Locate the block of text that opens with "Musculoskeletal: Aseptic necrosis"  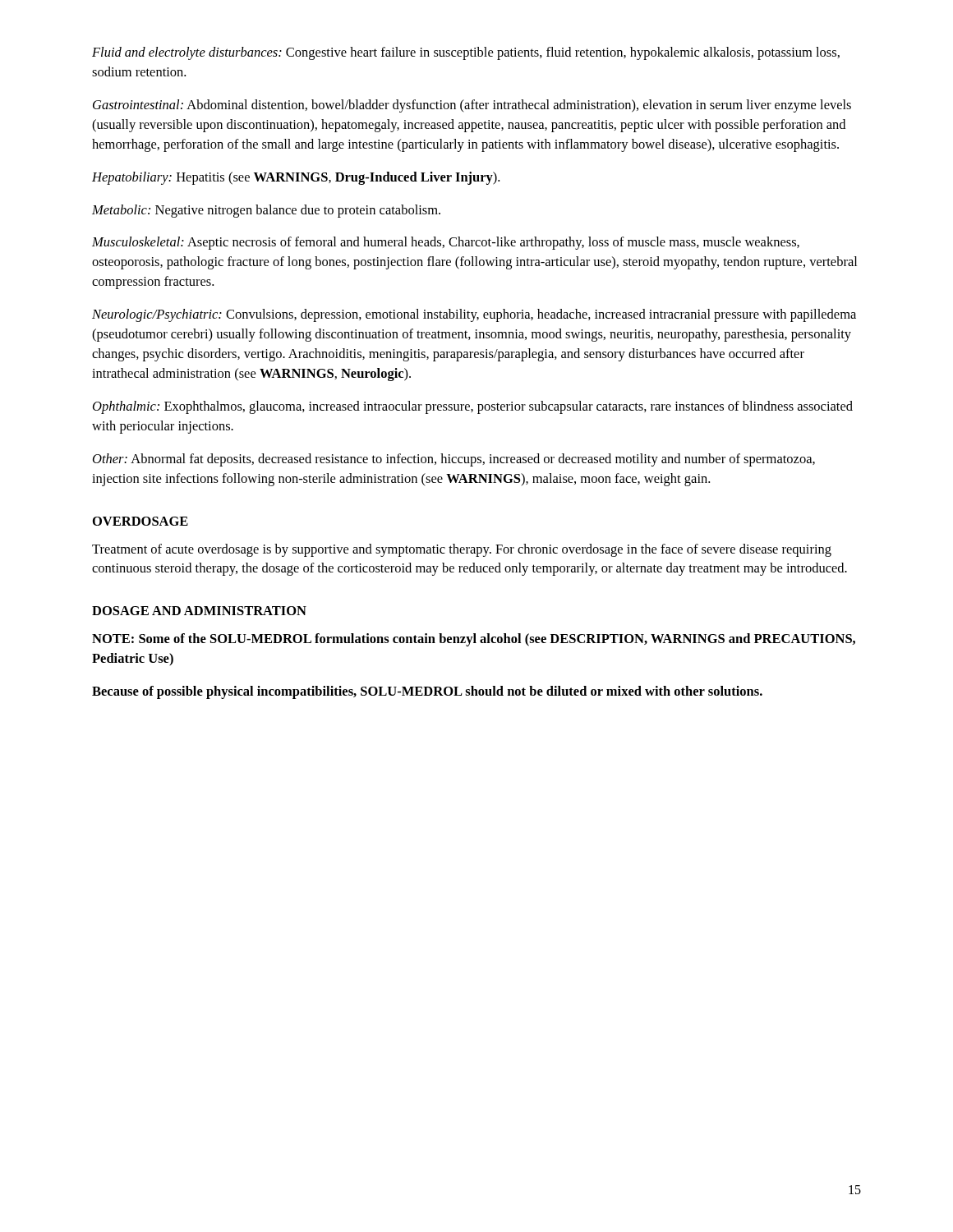(x=475, y=262)
